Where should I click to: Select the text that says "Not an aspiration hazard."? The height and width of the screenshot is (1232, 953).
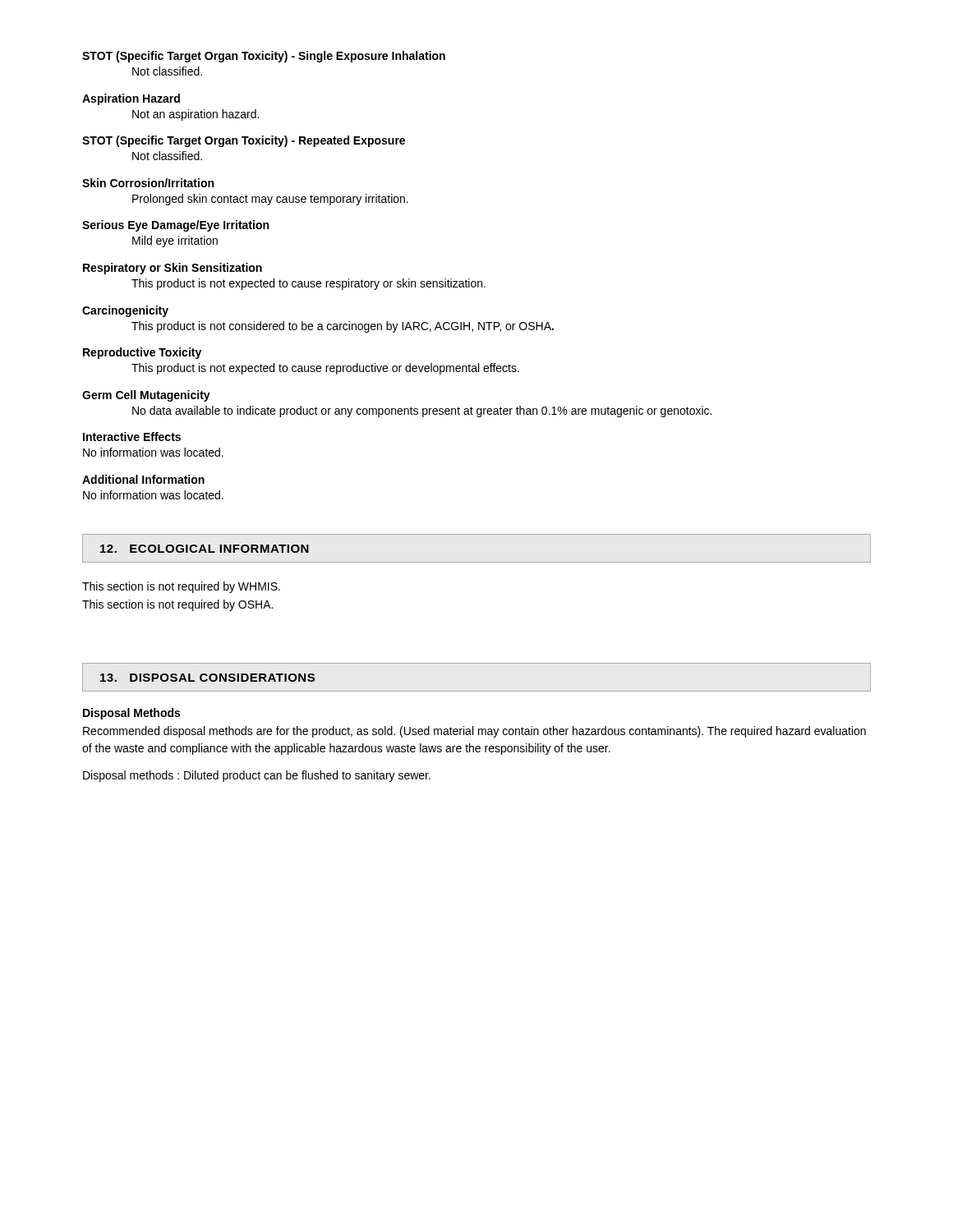[x=196, y=114]
